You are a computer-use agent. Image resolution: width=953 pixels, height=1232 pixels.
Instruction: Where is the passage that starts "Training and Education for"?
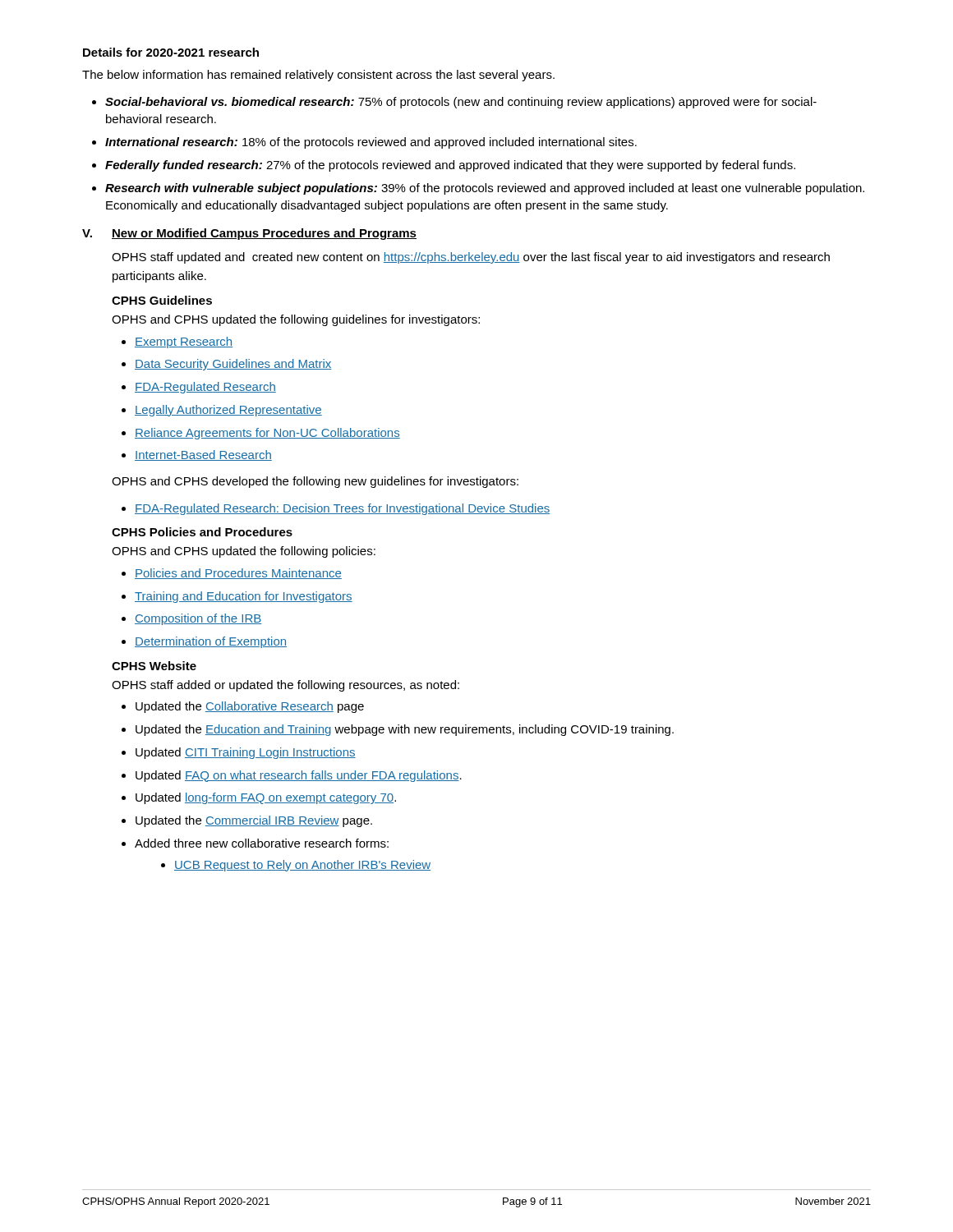(243, 595)
